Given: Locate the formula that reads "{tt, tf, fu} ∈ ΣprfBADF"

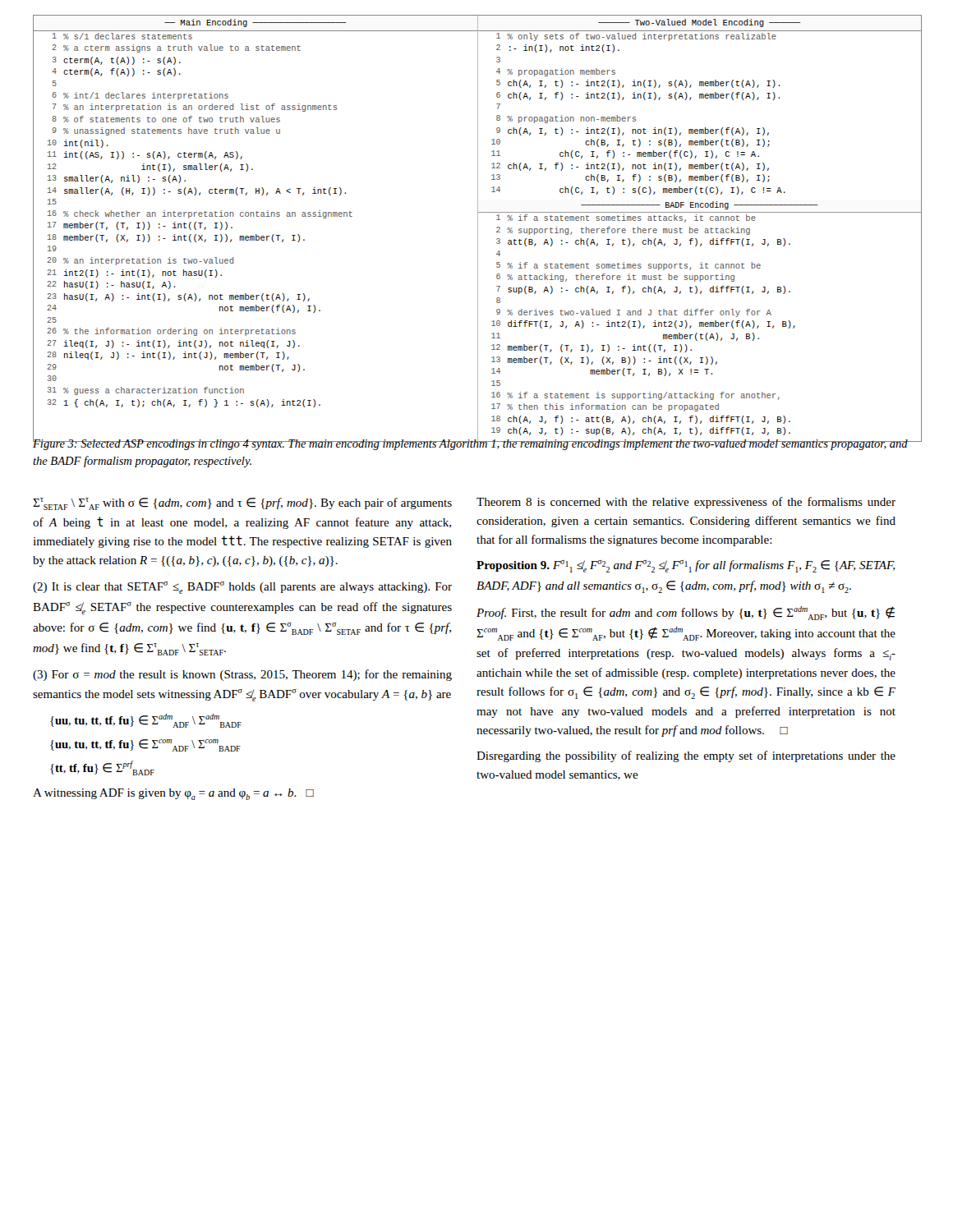Looking at the screenshot, I should (x=102, y=768).
